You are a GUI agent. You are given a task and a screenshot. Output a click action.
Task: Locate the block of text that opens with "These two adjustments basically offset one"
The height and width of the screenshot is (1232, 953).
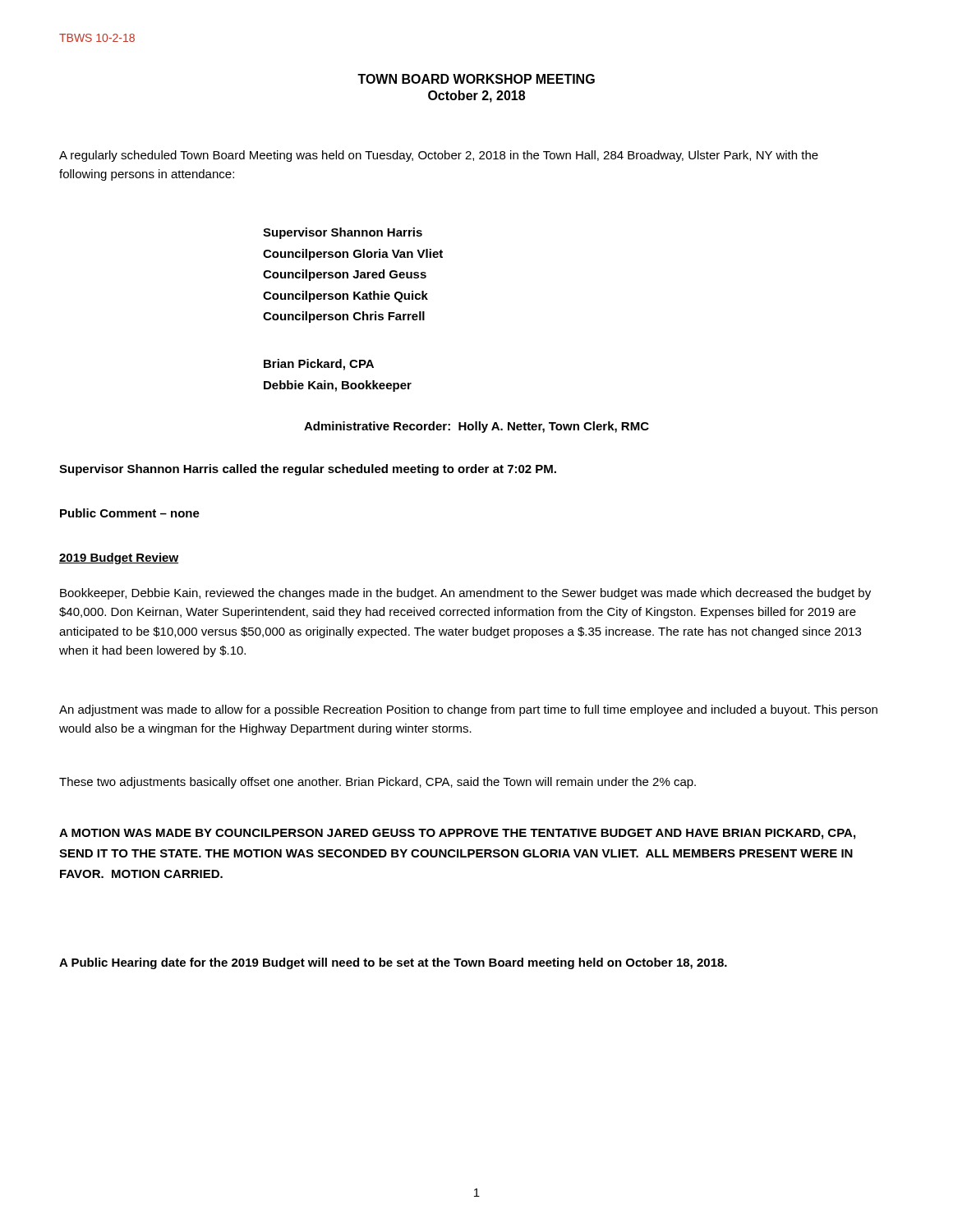[x=378, y=782]
